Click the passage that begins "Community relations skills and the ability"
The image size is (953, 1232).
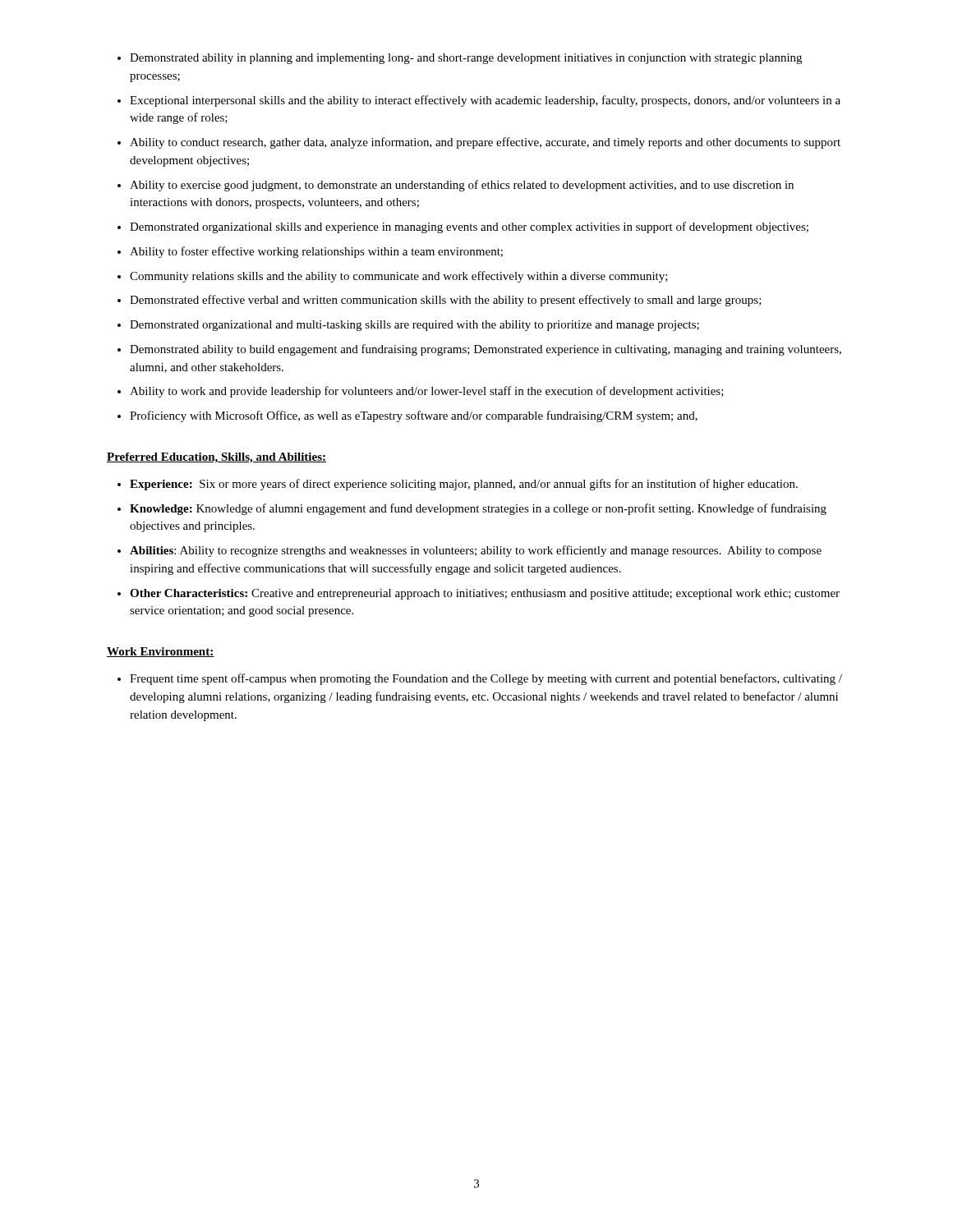(488, 276)
